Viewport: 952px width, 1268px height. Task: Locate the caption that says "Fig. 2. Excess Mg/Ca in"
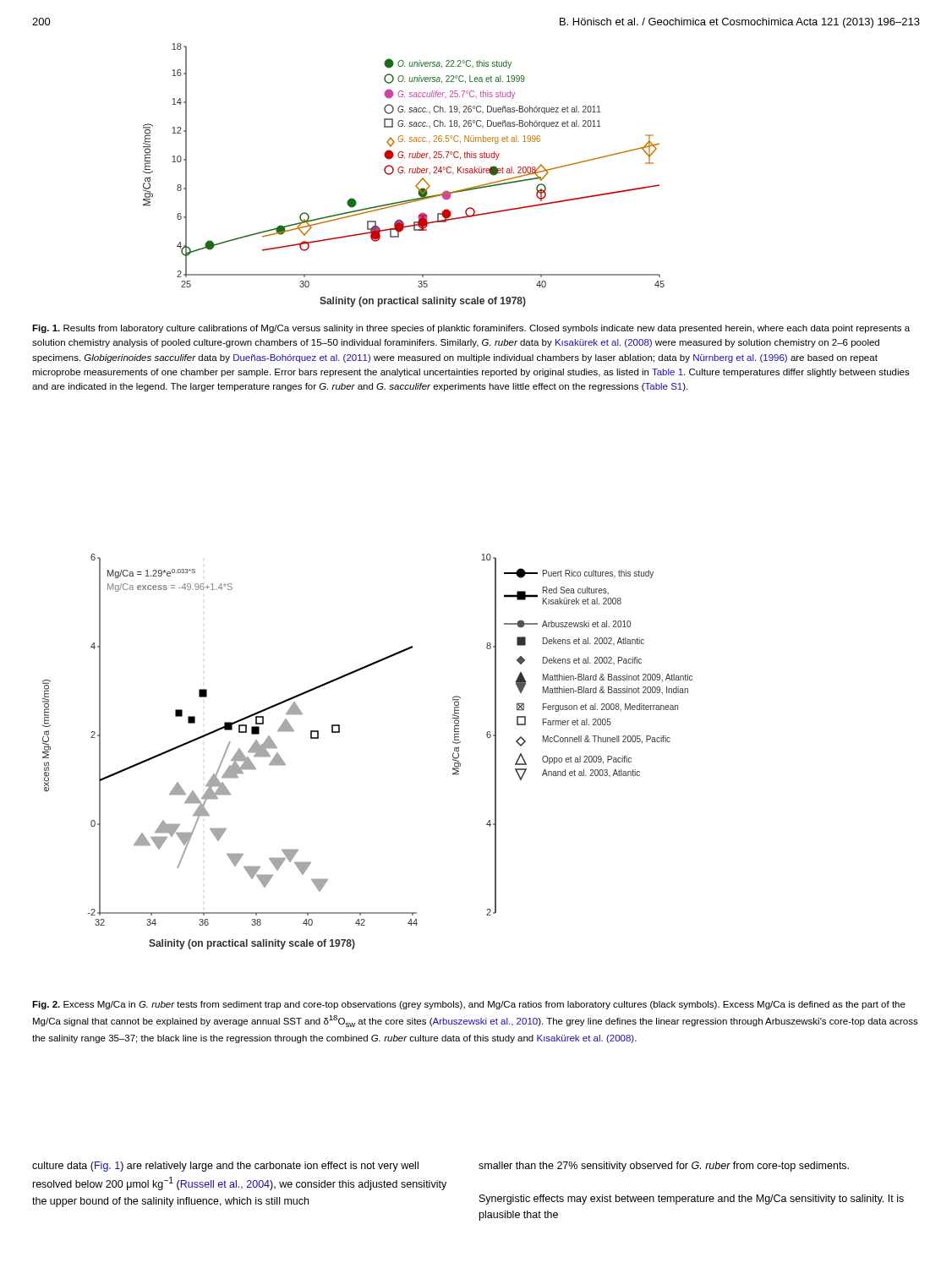[475, 1021]
